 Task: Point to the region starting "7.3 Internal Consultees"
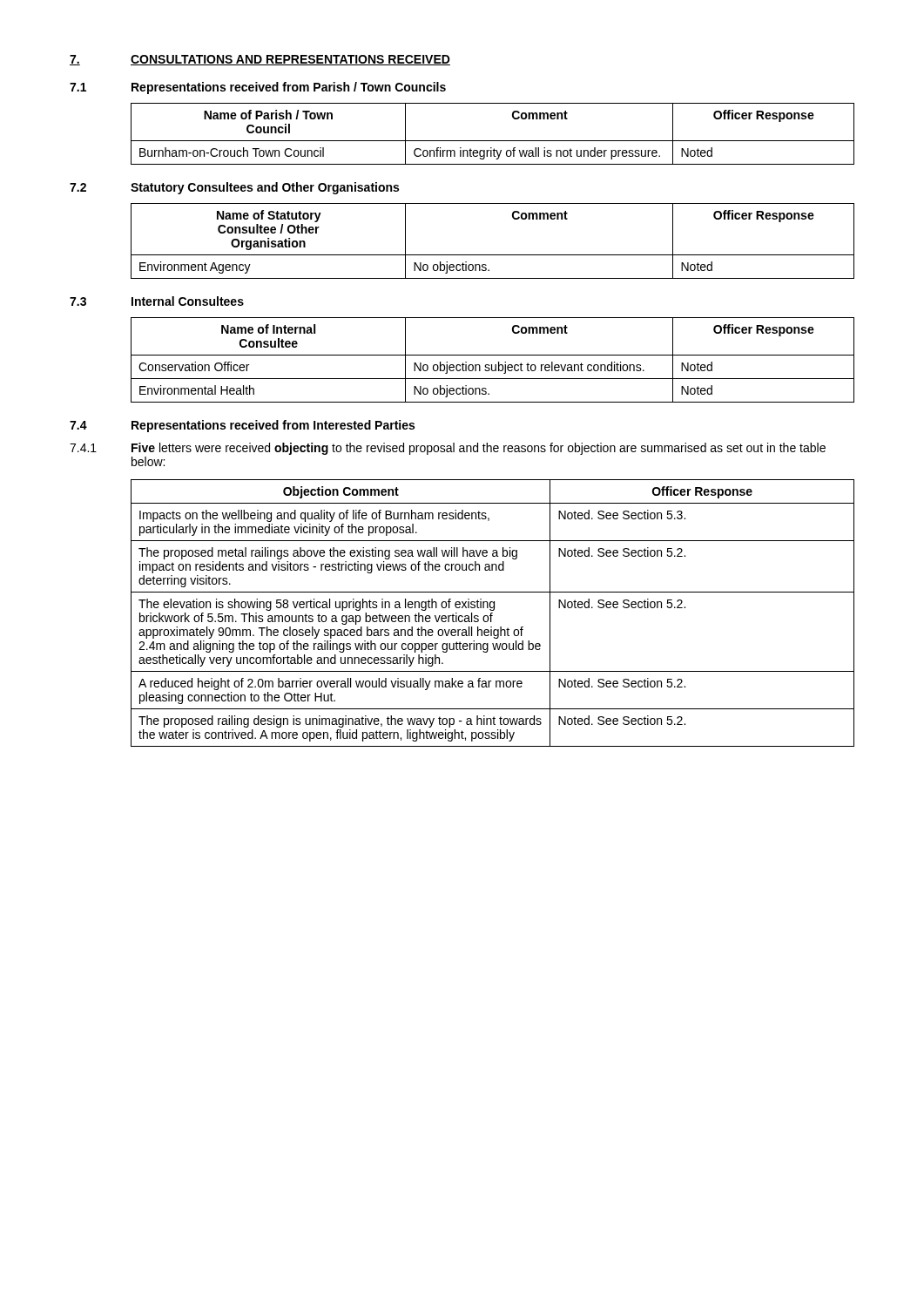pos(157,301)
